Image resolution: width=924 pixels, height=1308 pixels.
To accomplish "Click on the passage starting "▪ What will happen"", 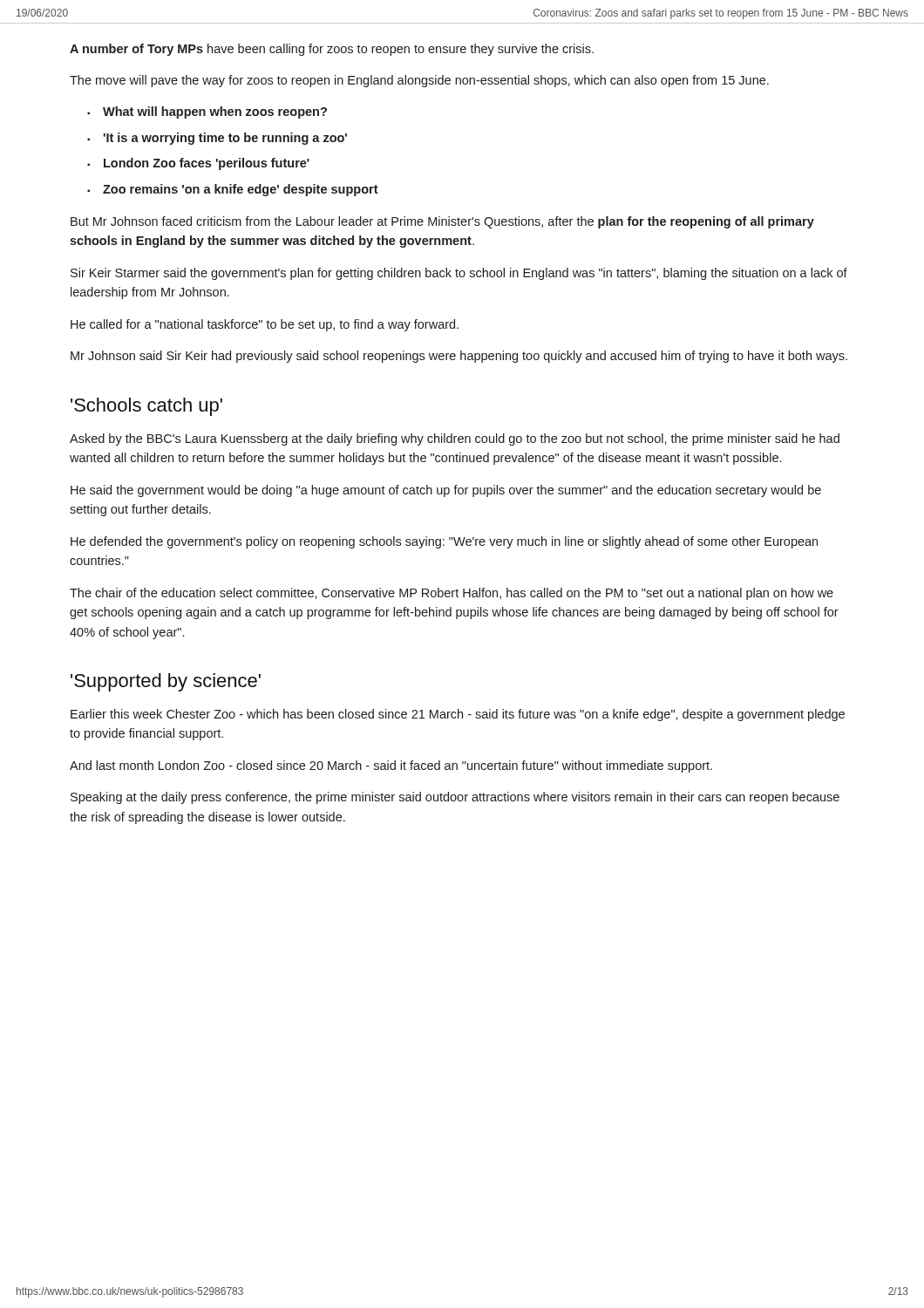I will pos(207,112).
